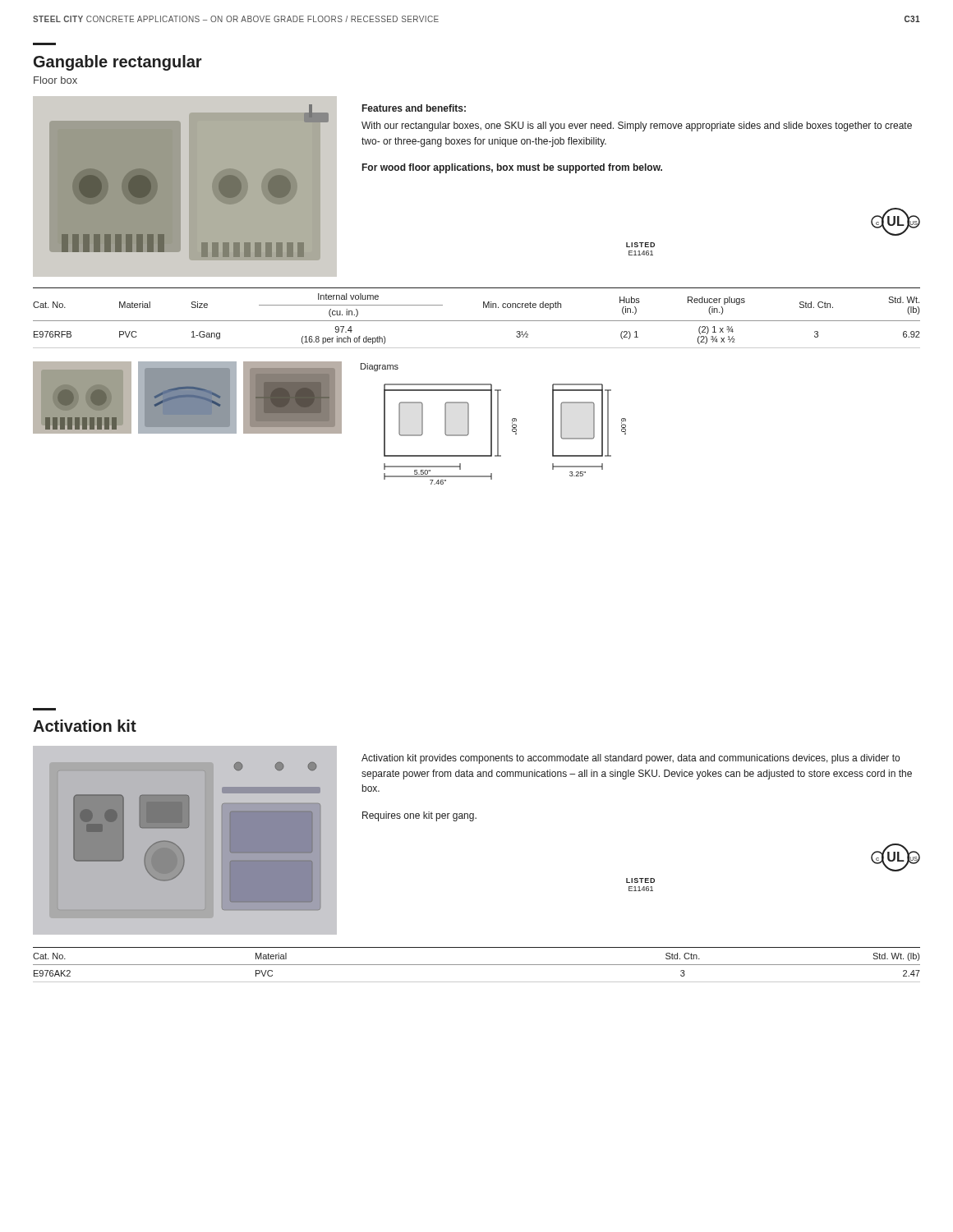Click on the section header that says "Features and benefits:"
953x1232 pixels.
(x=414, y=108)
